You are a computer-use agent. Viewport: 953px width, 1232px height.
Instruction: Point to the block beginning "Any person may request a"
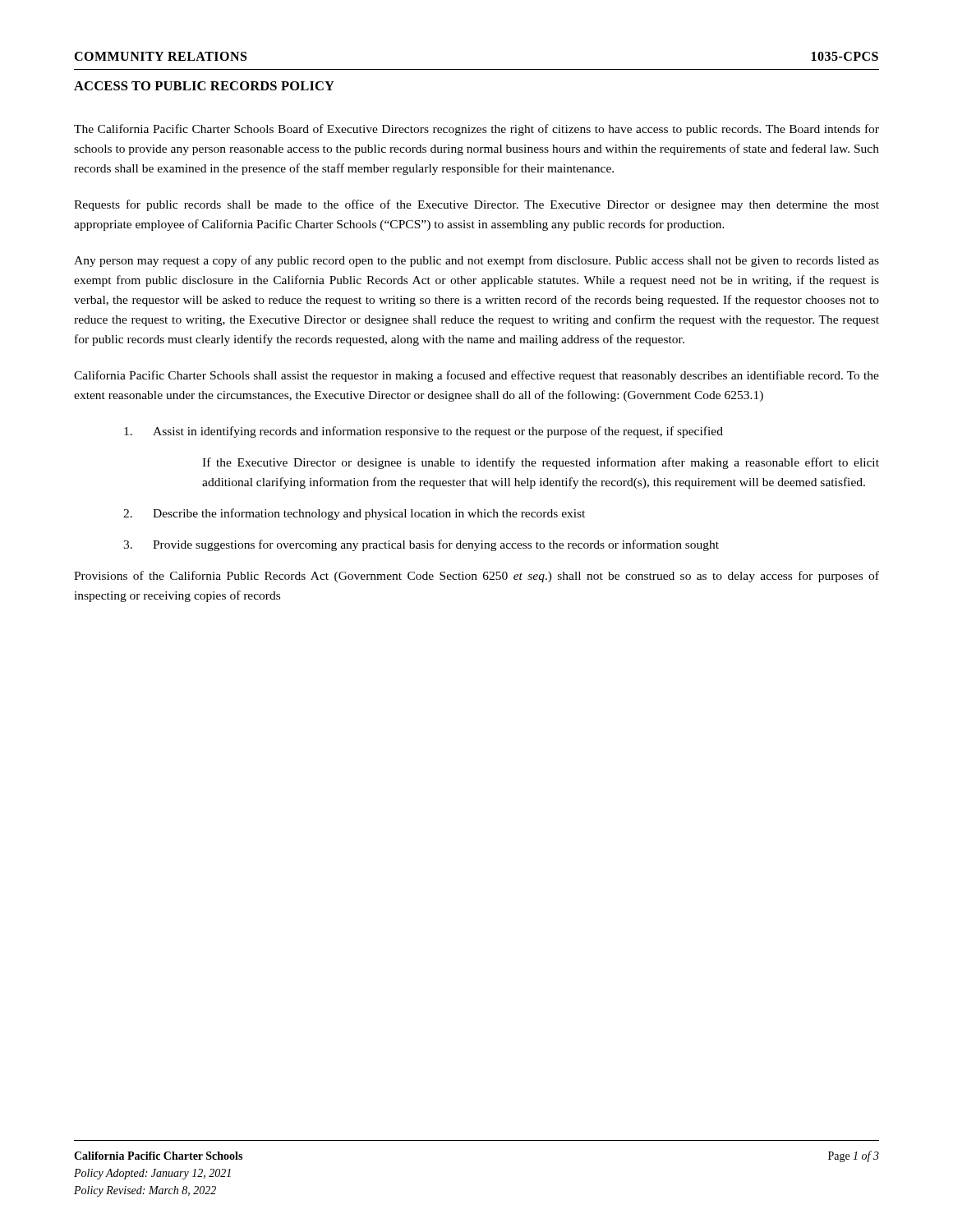(x=476, y=299)
